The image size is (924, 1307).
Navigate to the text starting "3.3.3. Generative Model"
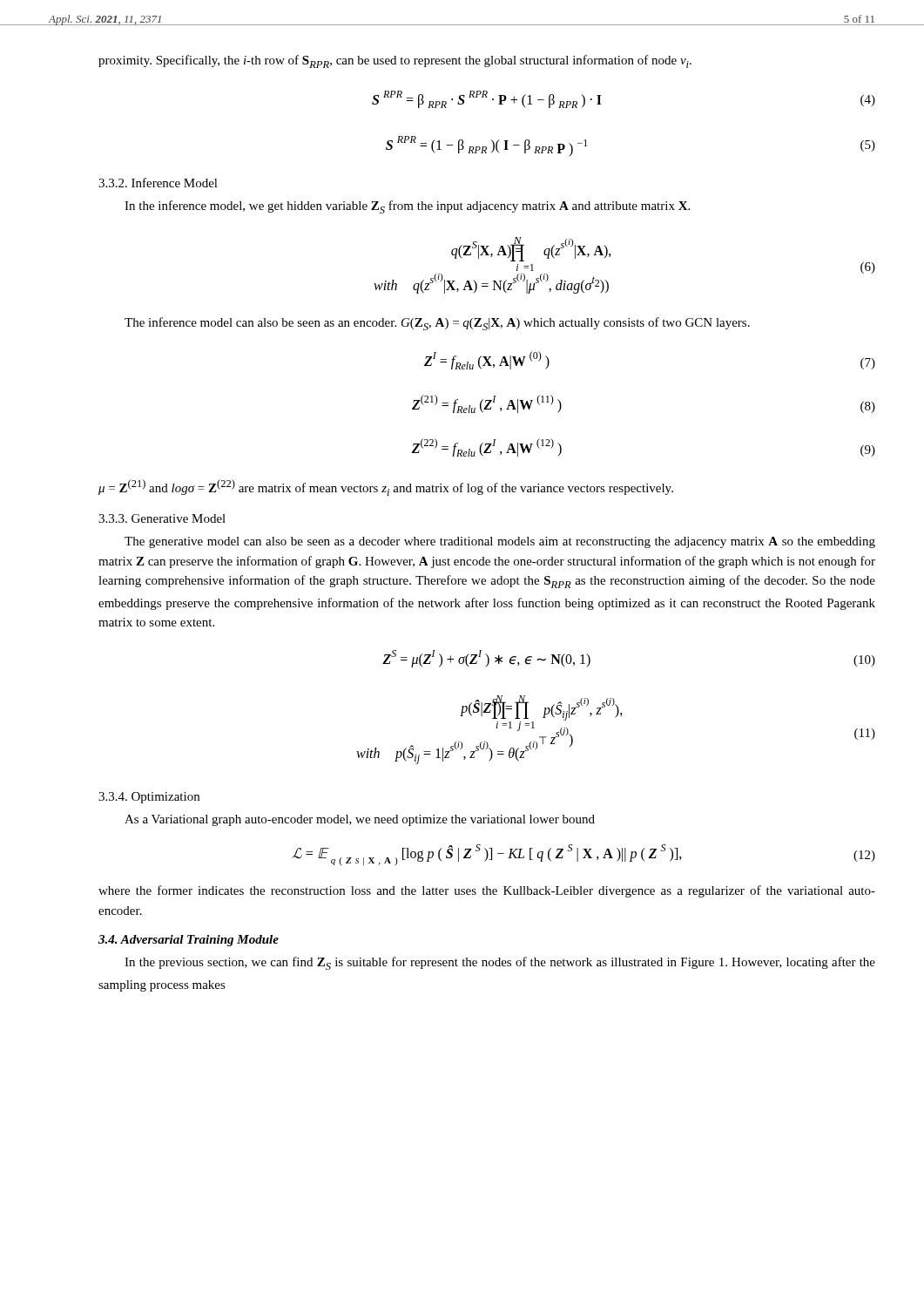162,518
